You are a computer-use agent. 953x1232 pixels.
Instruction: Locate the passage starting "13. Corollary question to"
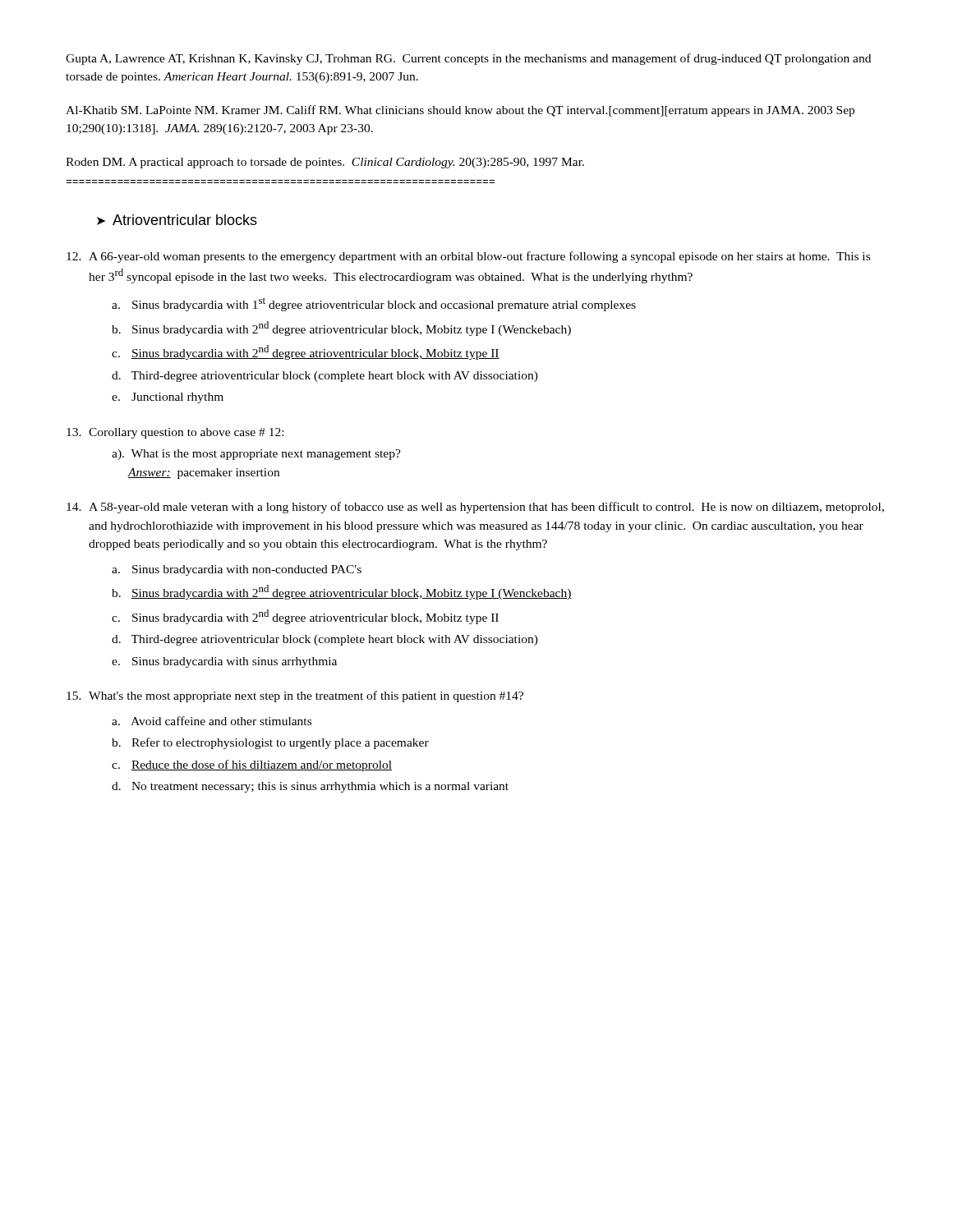(x=175, y=433)
